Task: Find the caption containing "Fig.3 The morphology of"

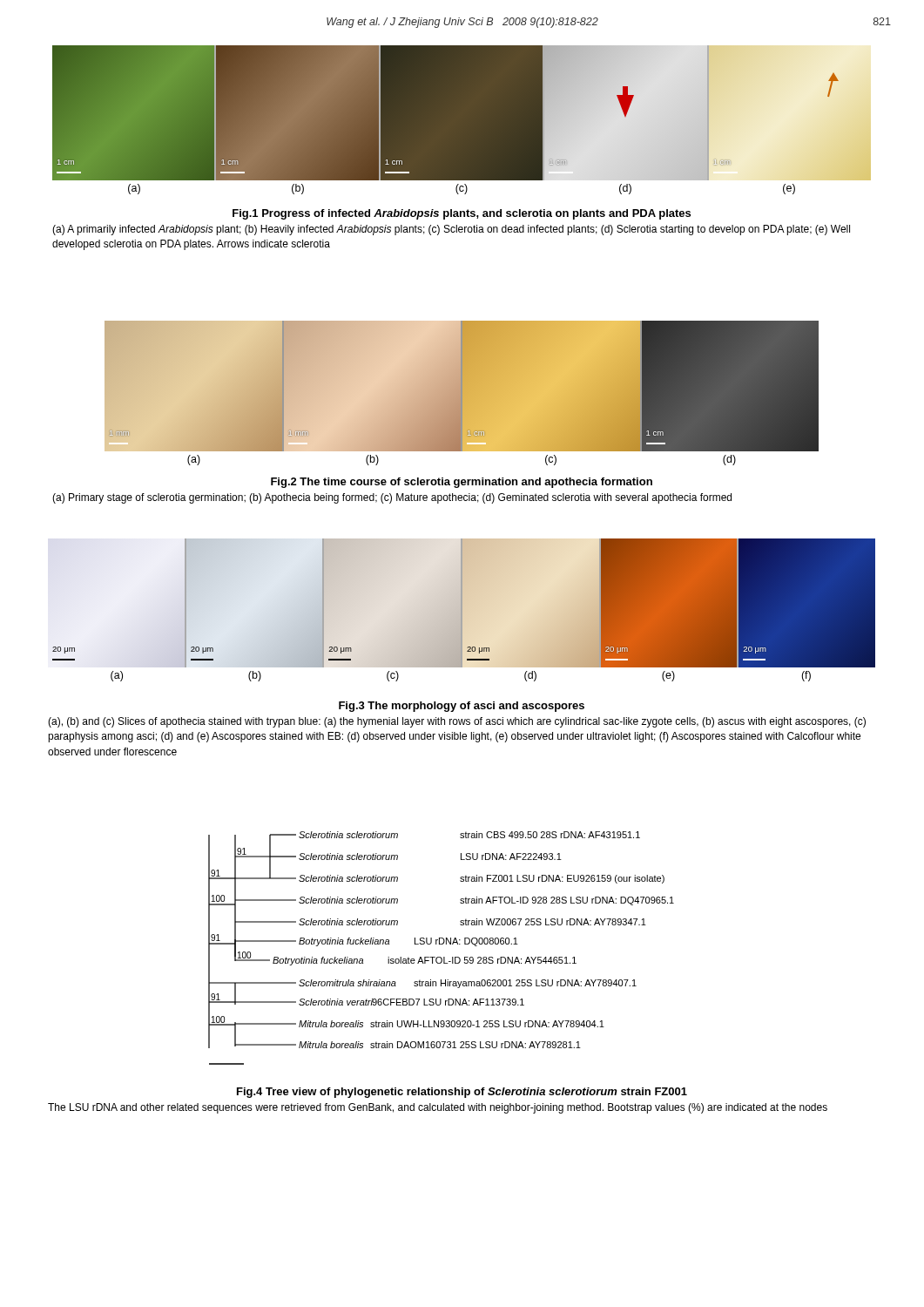Action: [x=462, y=729]
